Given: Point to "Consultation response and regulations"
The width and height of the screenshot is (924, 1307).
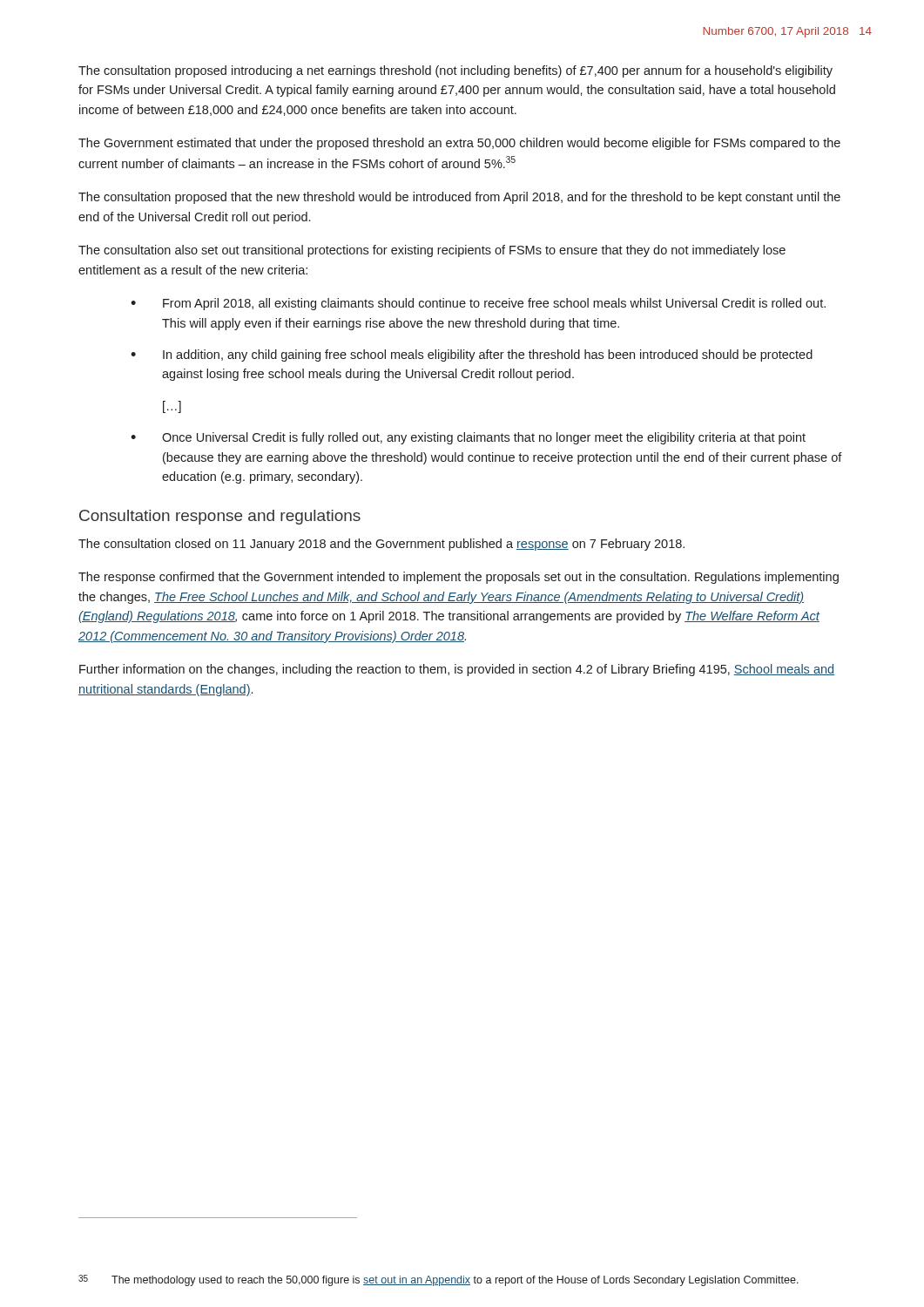Looking at the screenshot, I should click(x=220, y=515).
